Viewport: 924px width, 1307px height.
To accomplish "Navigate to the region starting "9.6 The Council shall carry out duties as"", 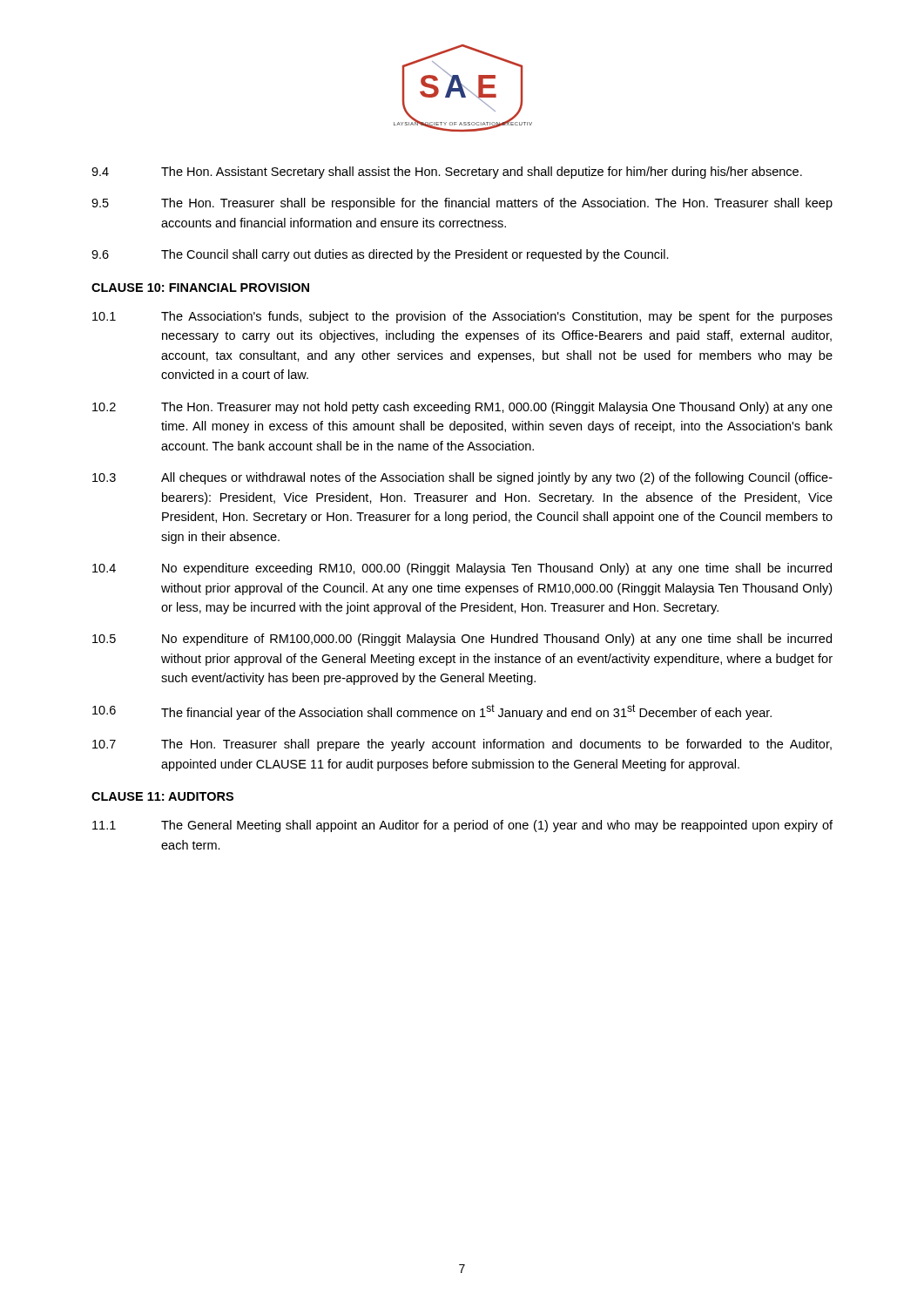I will click(x=462, y=255).
